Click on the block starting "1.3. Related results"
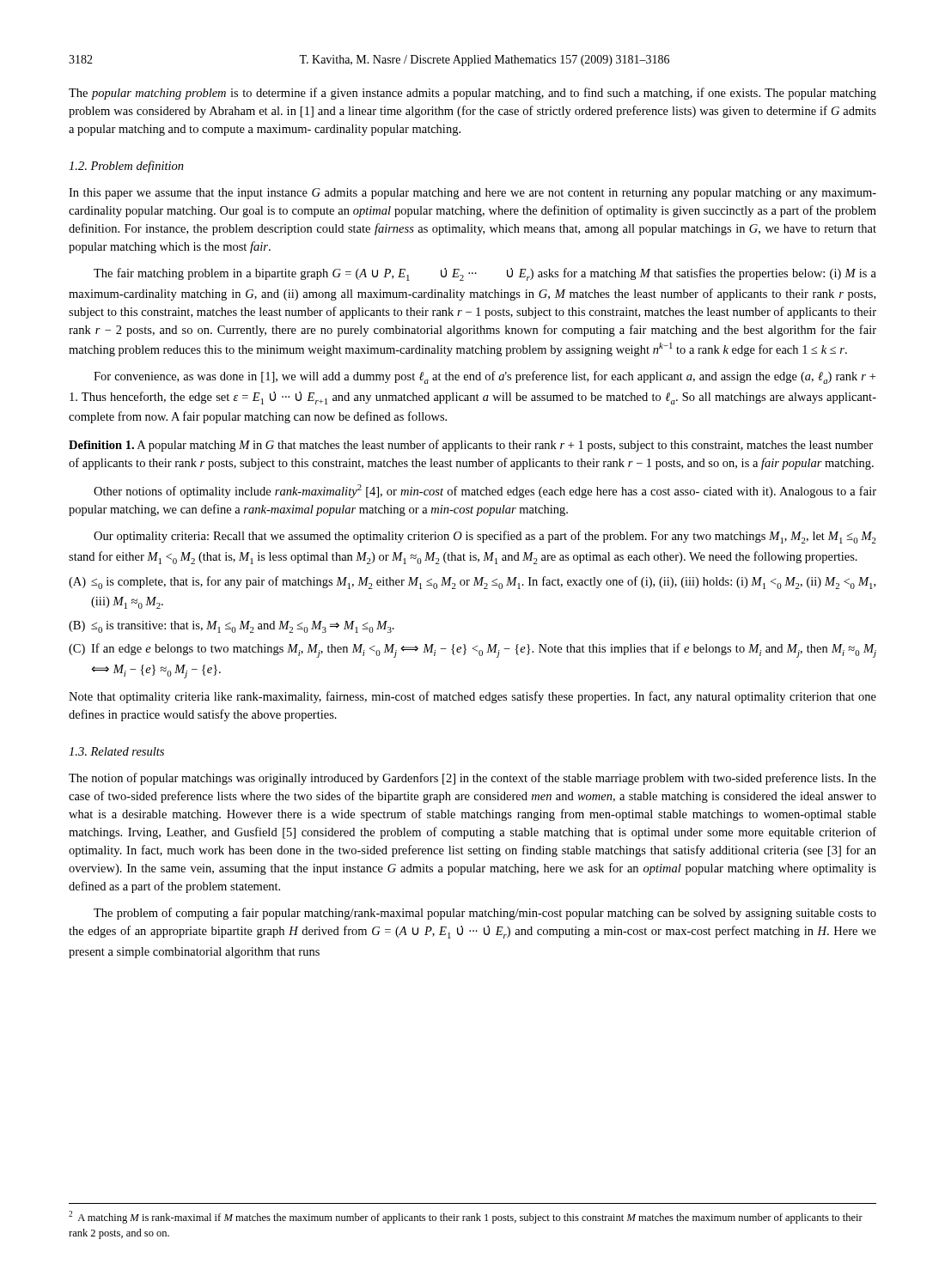945x1288 pixels. click(x=117, y=751)
